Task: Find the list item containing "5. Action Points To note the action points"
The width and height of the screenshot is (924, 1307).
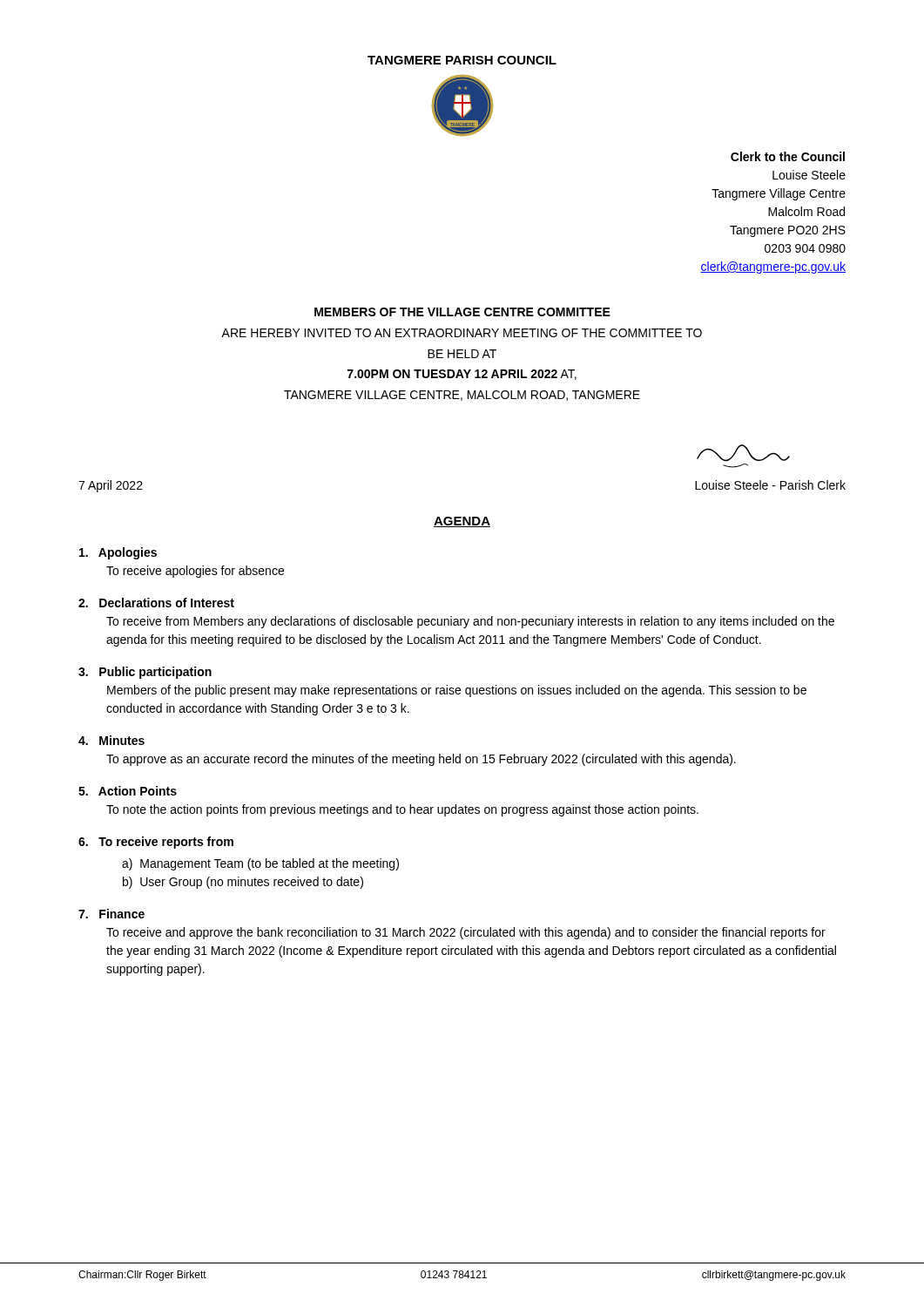Action: click(462, 802)
